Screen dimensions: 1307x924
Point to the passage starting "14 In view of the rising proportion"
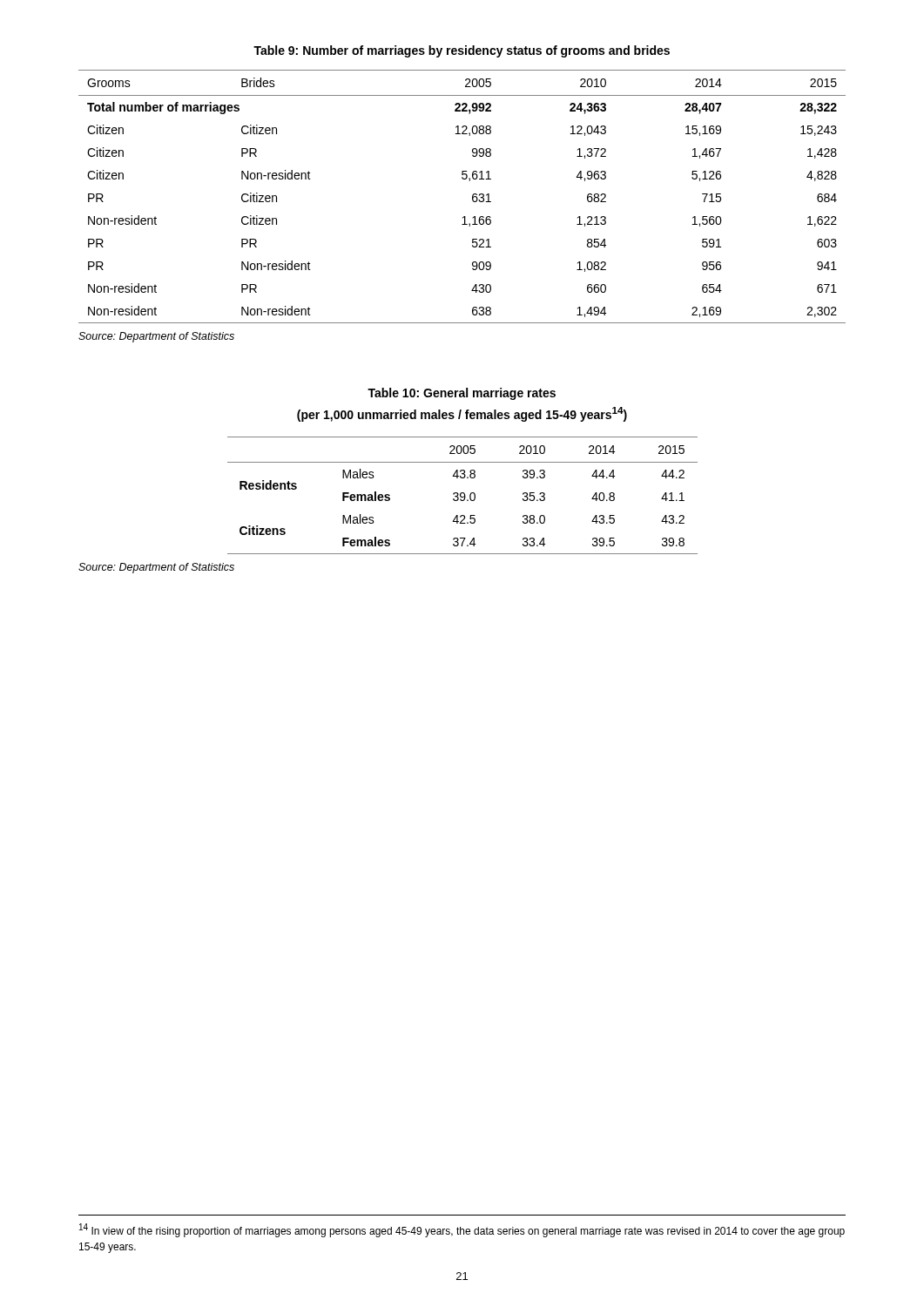[462, 1238]
